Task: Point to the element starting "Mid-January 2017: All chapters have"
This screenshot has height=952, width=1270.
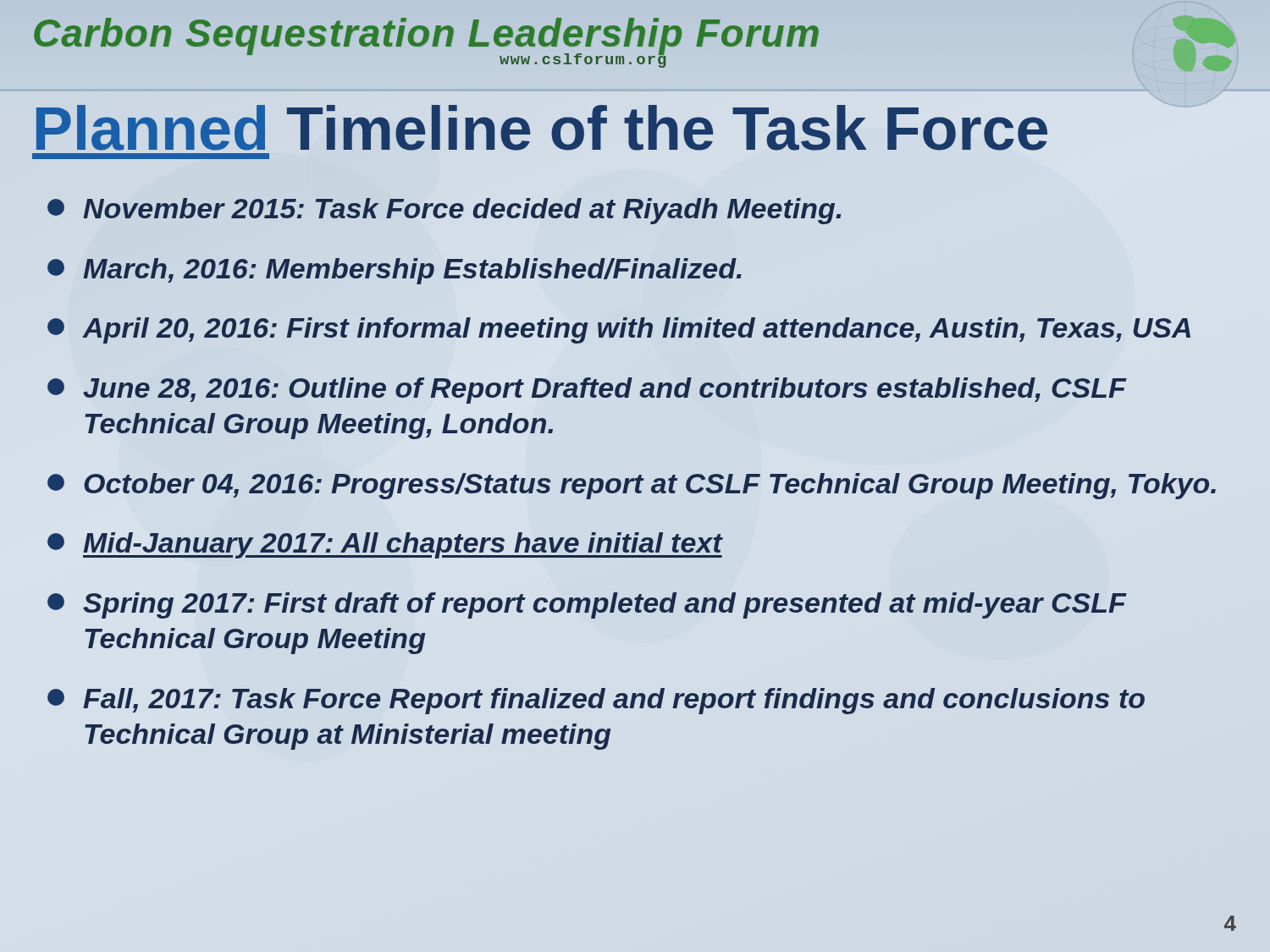Action: 385,543
